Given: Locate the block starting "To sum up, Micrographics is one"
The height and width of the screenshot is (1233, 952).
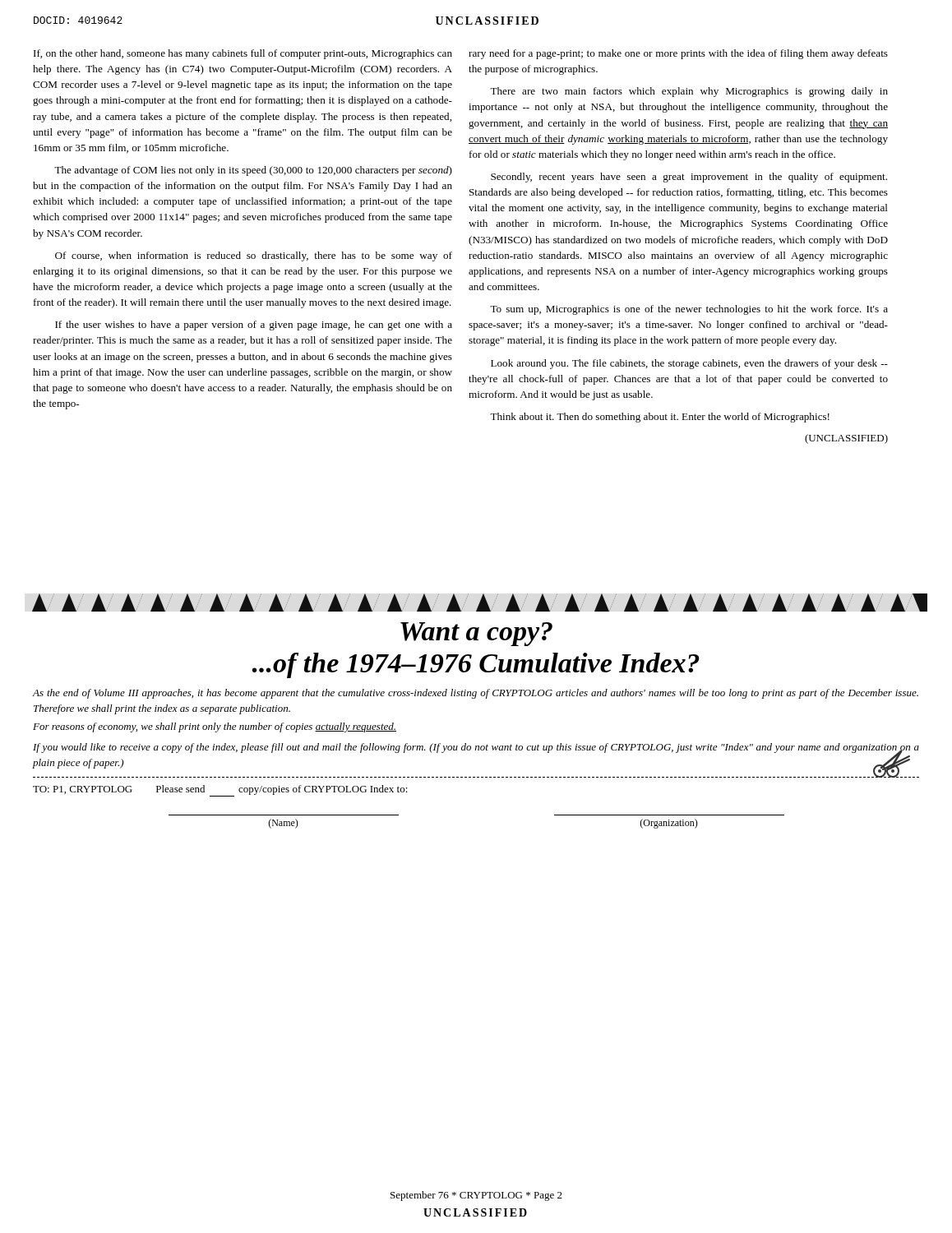Looking at the screenshot, I should point(678,325).
